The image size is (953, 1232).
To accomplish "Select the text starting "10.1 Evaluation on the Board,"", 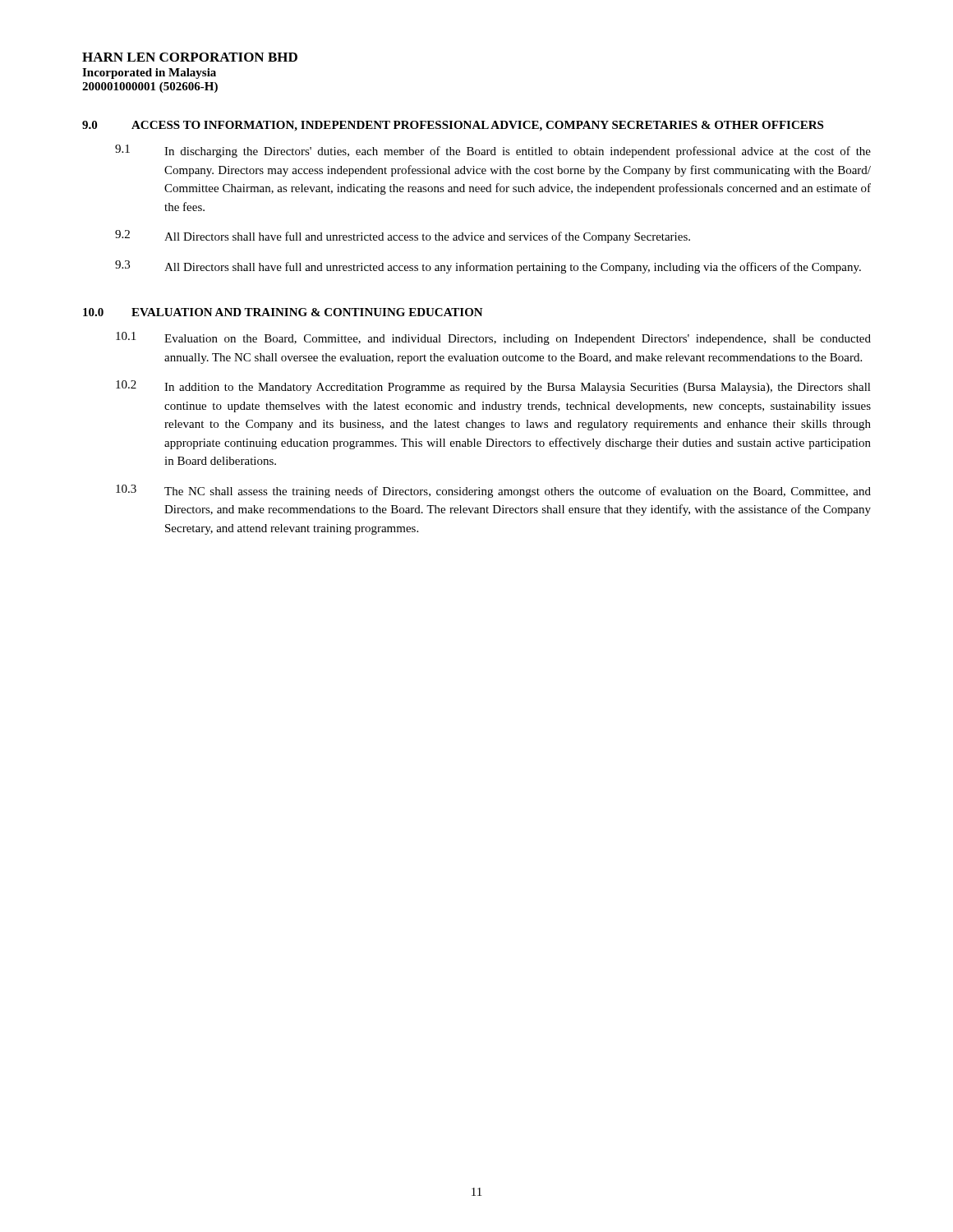I will pyautogui.click(x=493, y=348).
